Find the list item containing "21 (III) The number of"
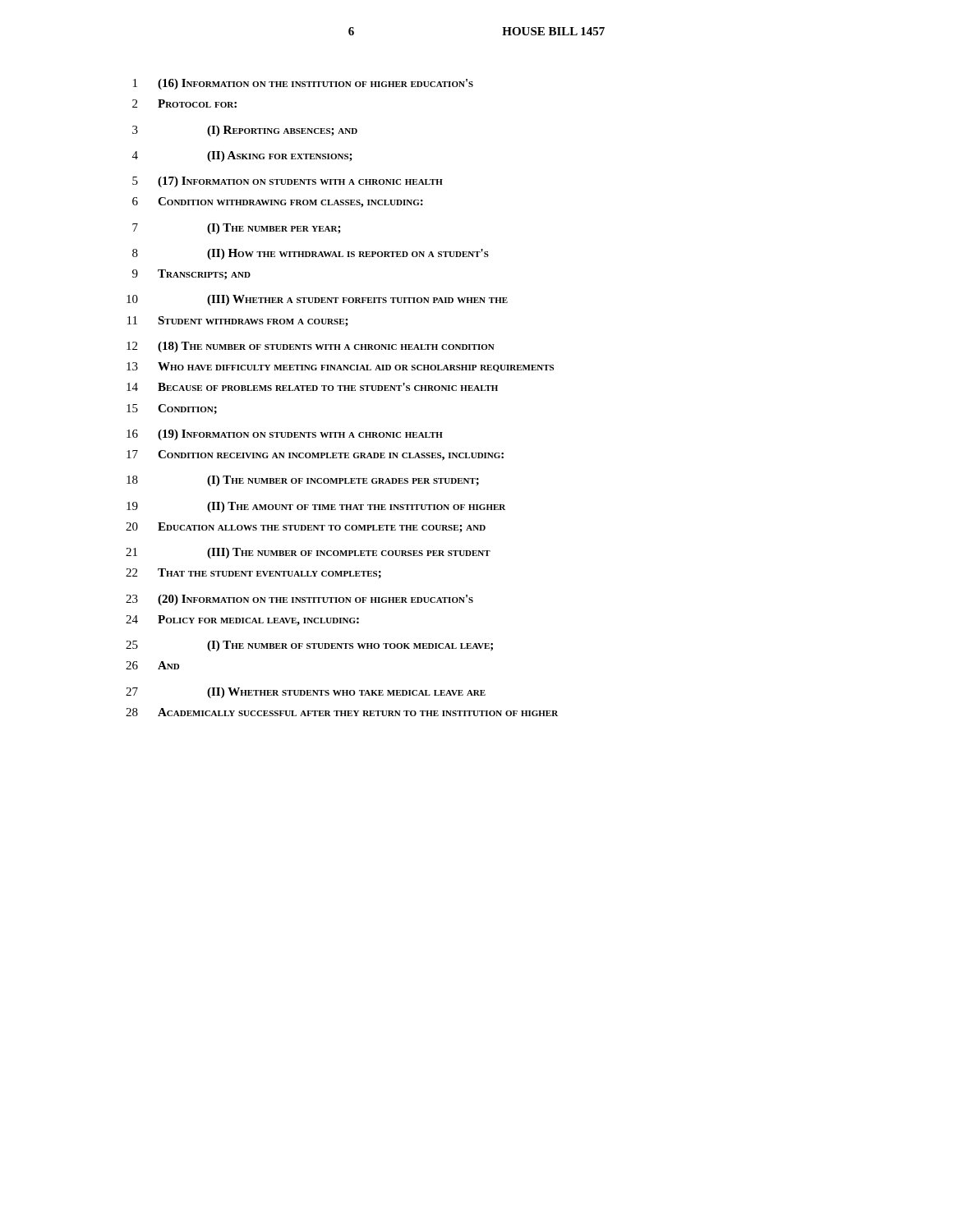 (x=493, y=552)
